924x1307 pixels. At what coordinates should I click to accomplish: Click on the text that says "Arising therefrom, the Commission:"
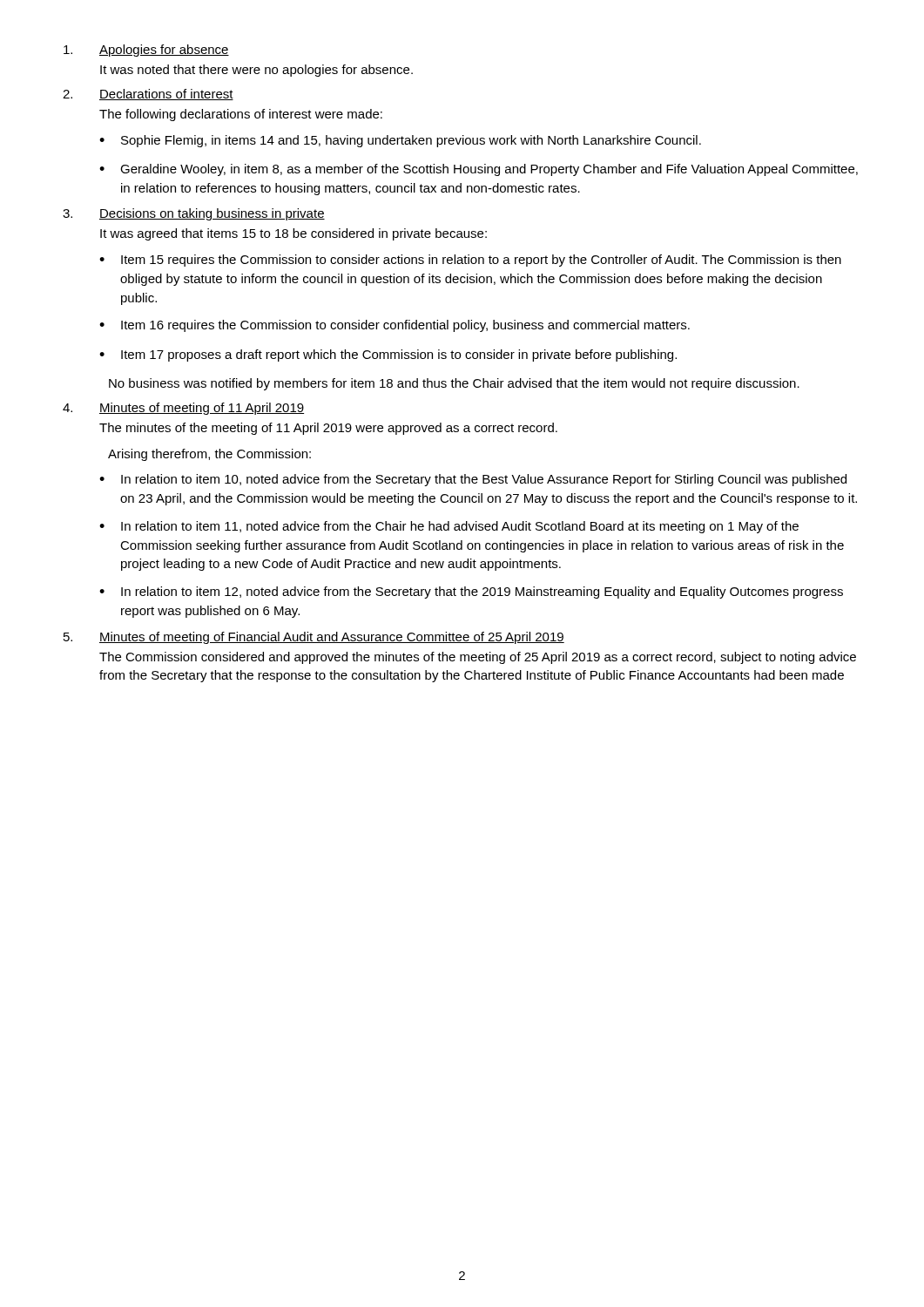click(x=210, y=453)
